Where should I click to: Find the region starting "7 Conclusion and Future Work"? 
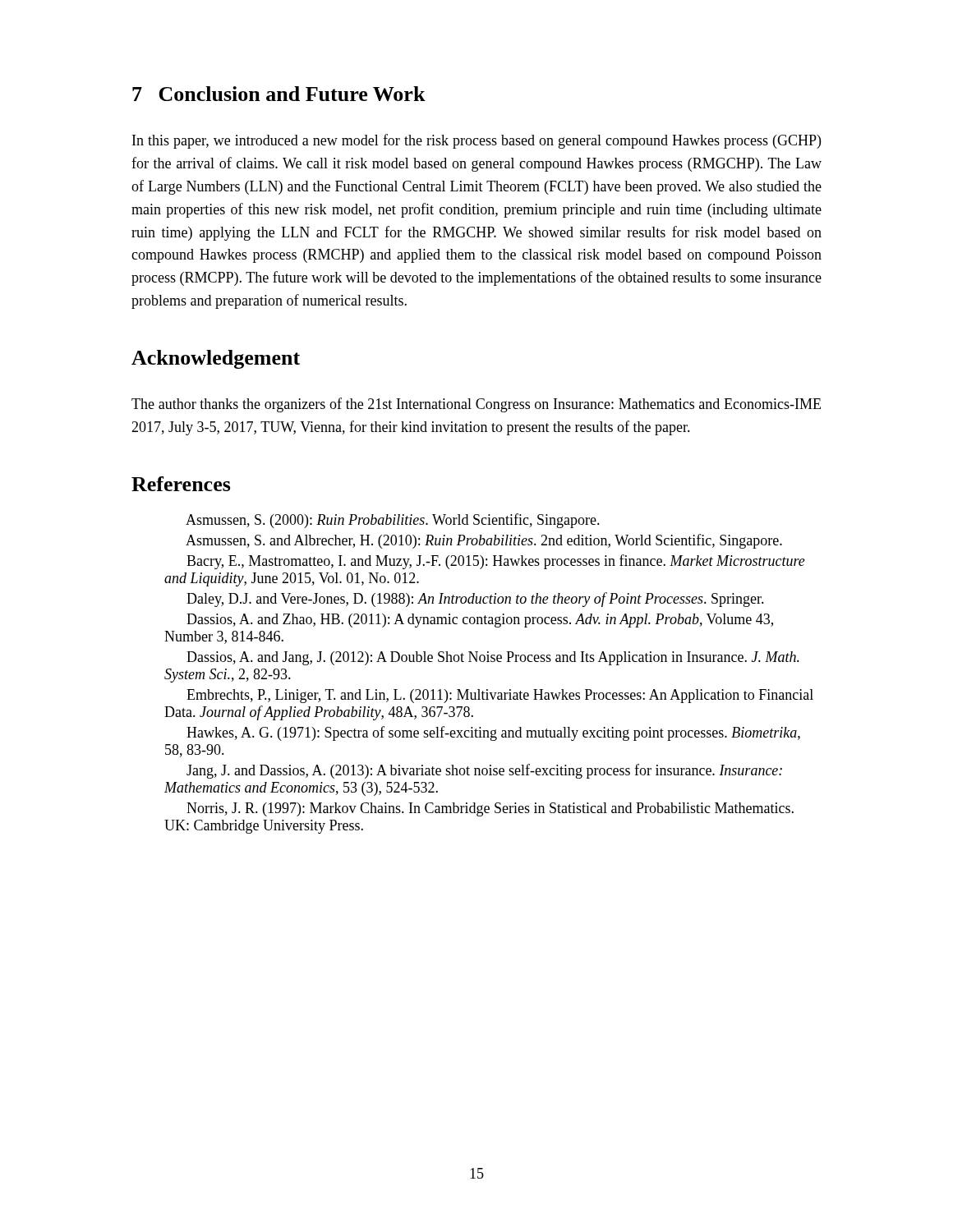click(278, 94)
